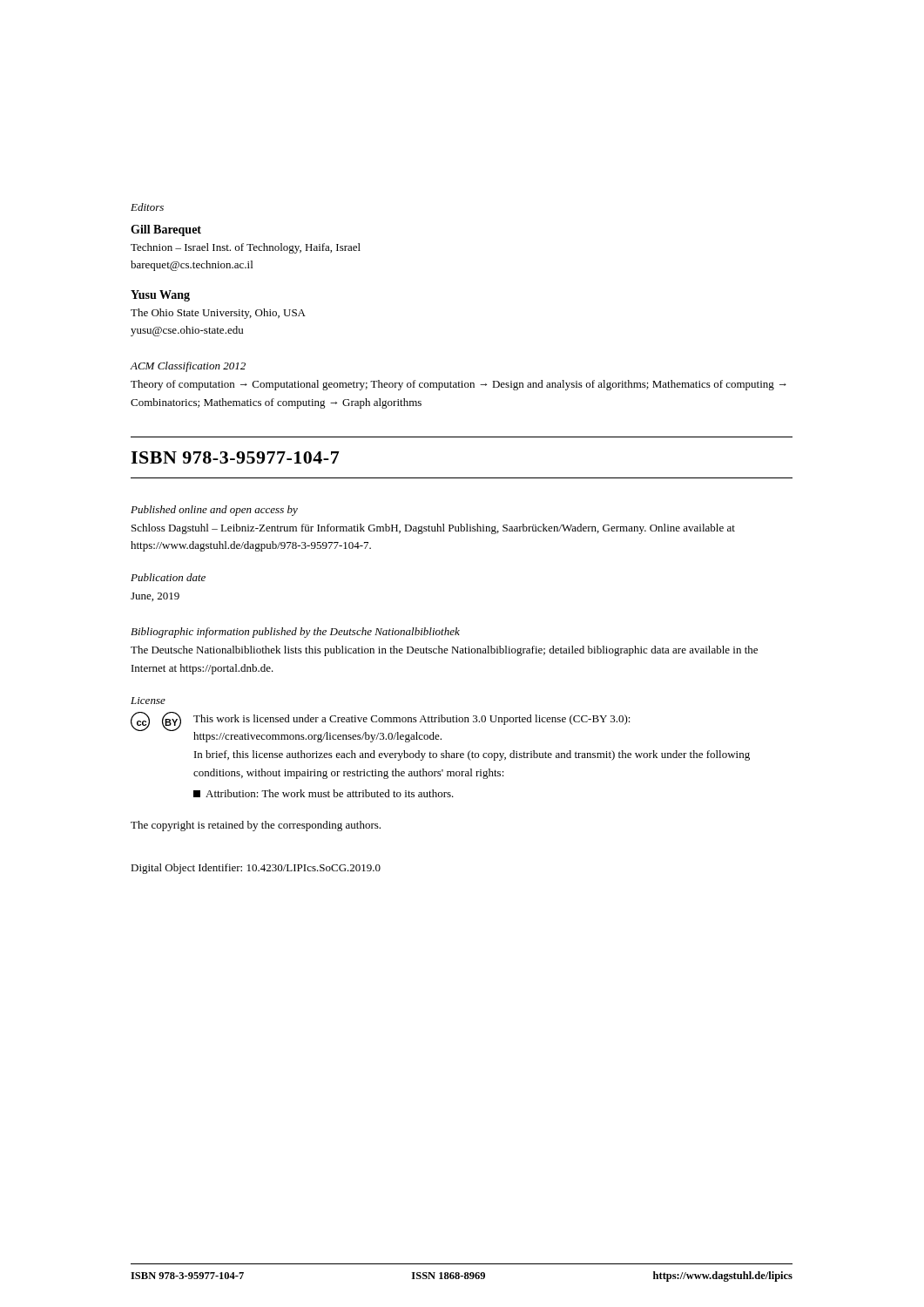Click on the text that says "Published online and open access by"
Image resolution: width=924 pixels, height=1307 pixels.
(214, 509)
